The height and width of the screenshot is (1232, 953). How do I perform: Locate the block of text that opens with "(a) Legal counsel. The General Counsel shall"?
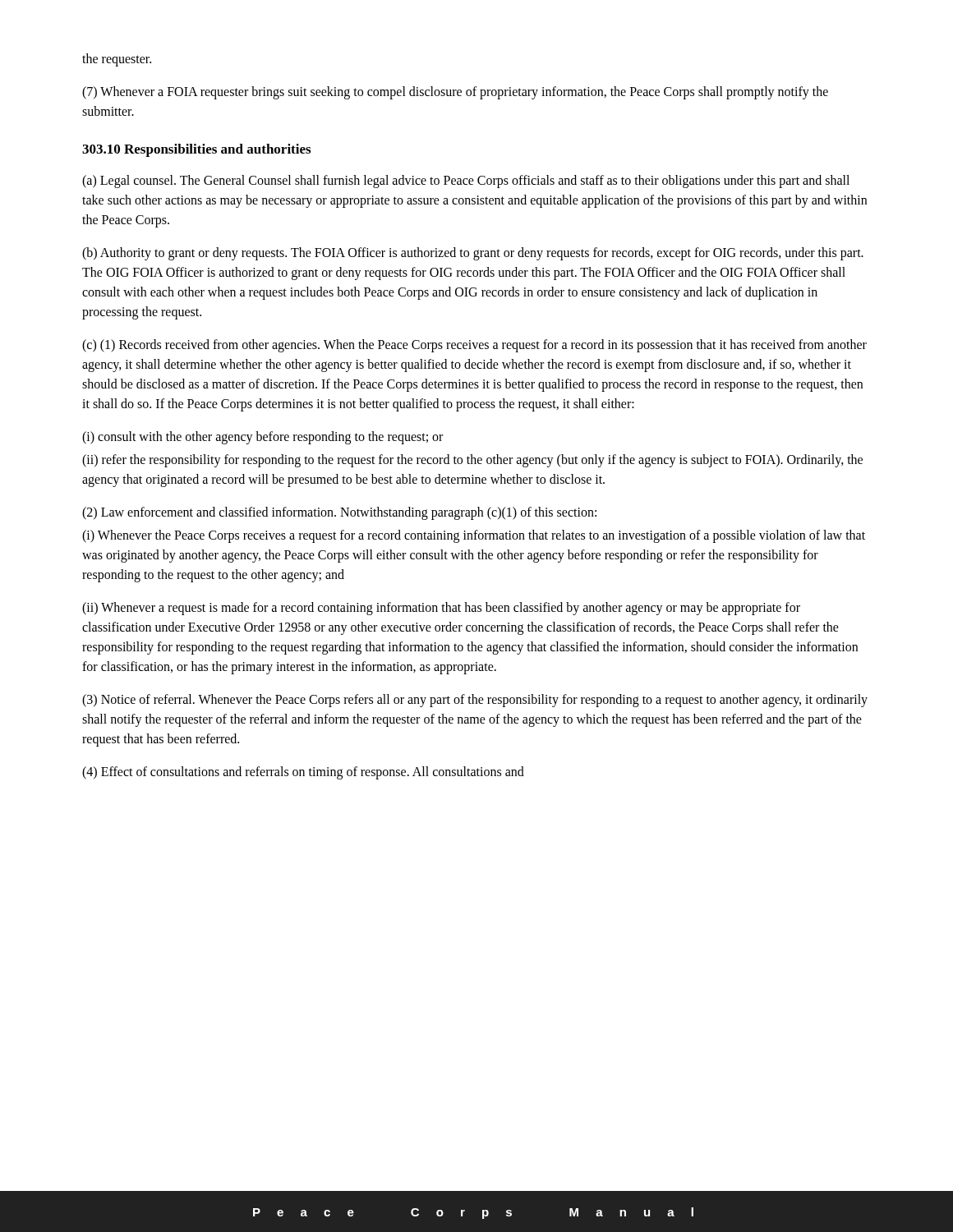click(475, 200)
